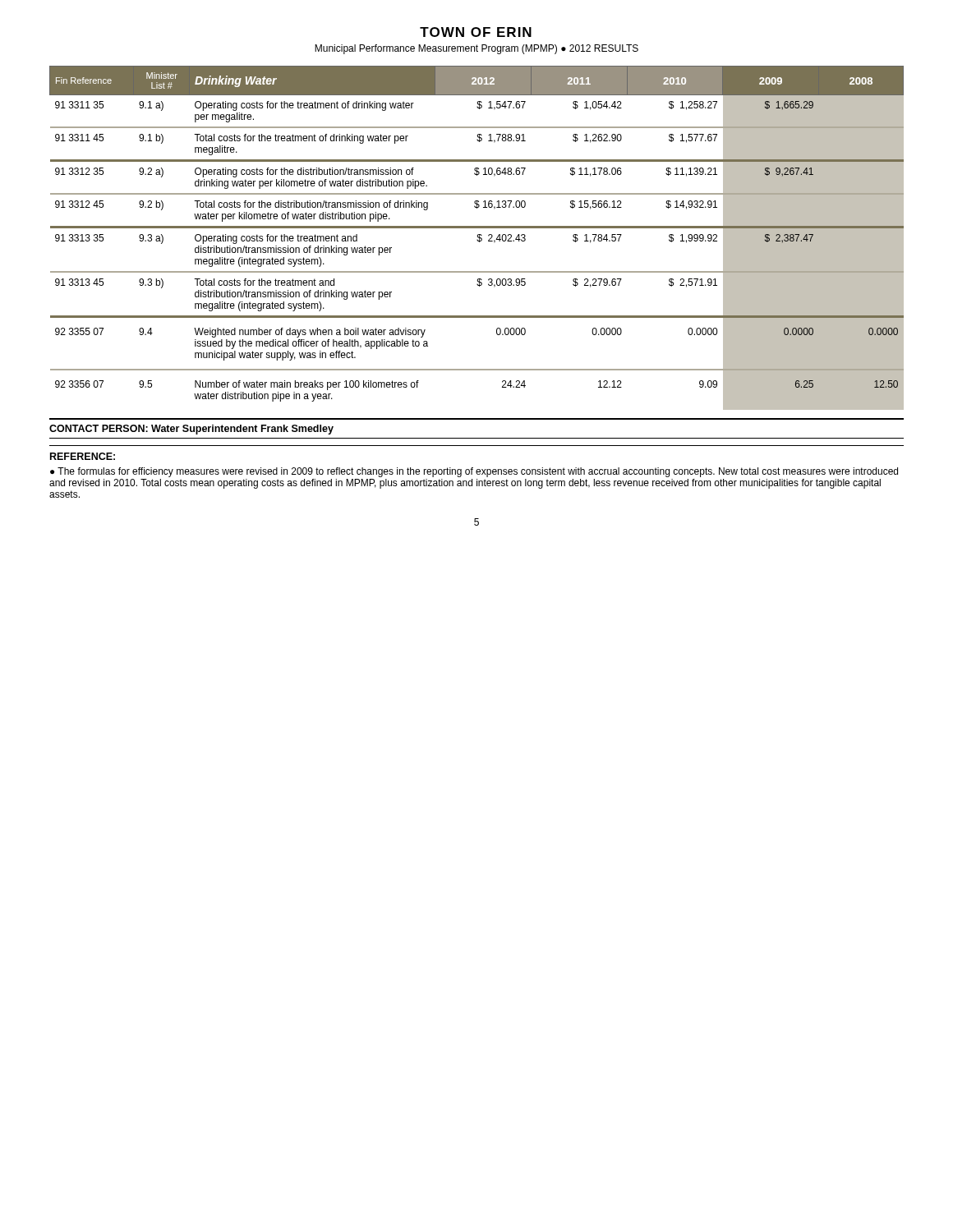Locate the table with the text "9.1 b)"
The width and height of the screenshot is (953, 1232).
click(476, 238)
